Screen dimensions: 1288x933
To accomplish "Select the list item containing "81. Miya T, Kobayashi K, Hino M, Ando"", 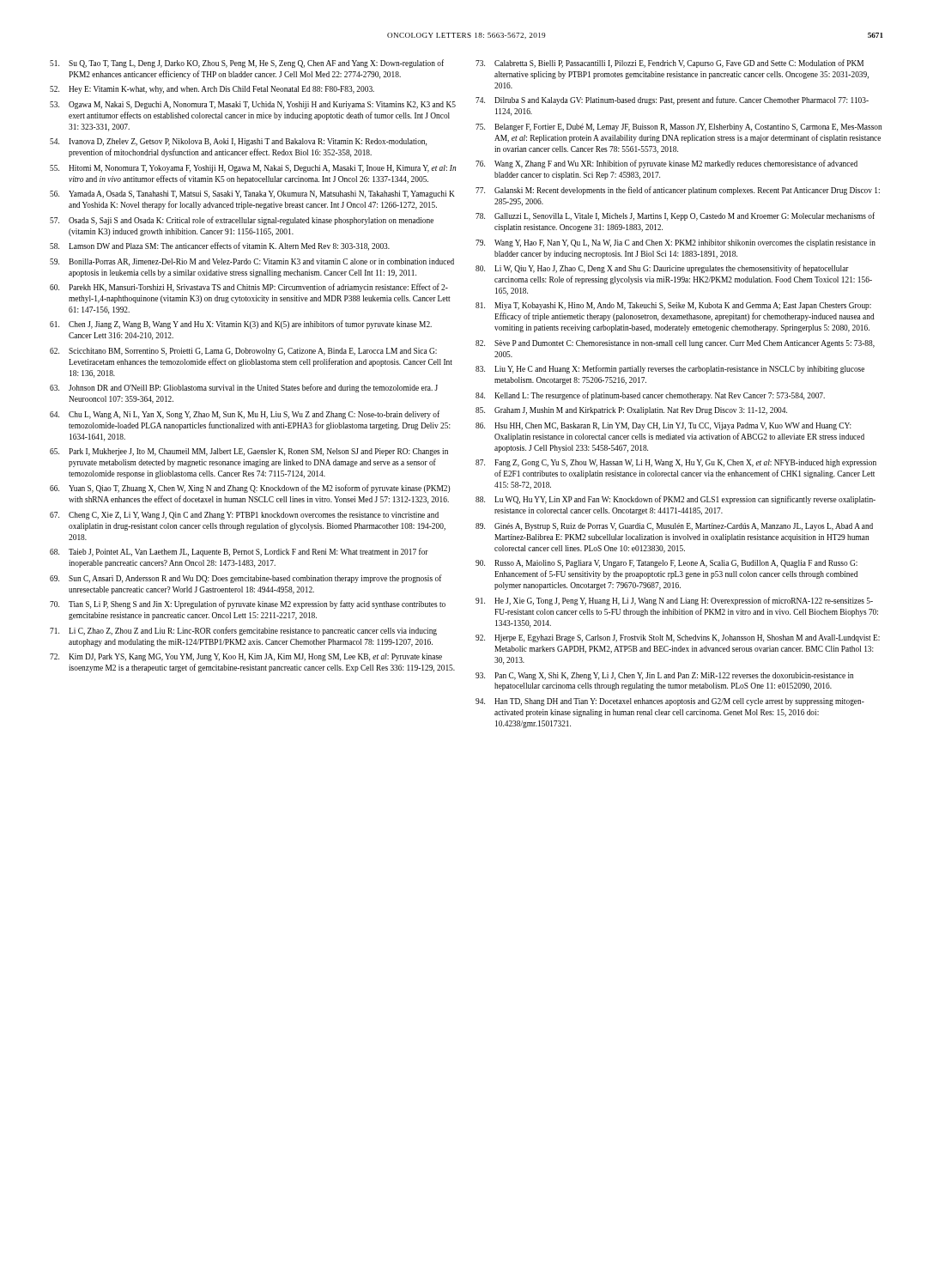I will pyautogui.click(x=679, y=318).
